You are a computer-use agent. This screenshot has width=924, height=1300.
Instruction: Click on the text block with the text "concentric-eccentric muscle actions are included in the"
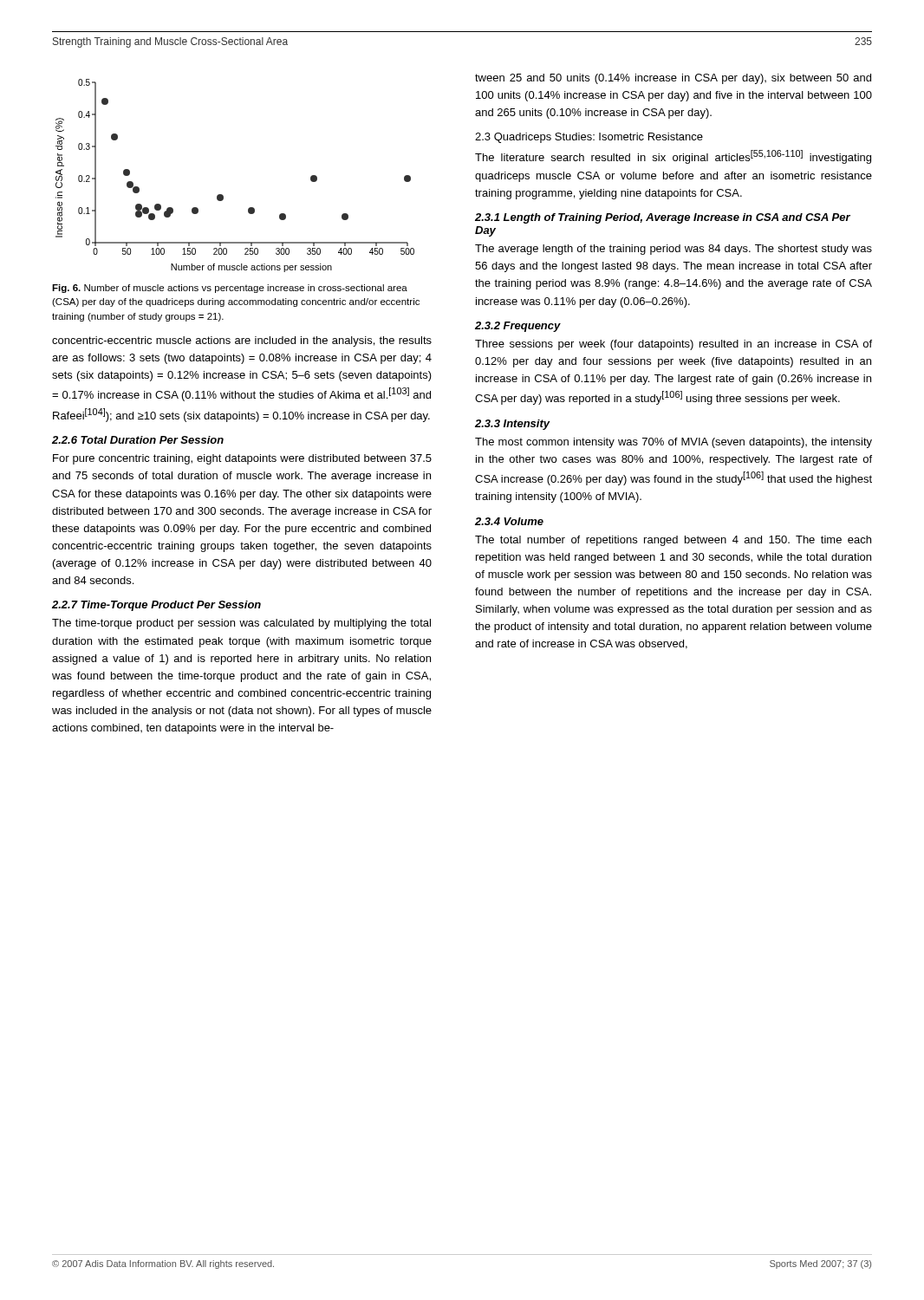pyautogui.click(x=242, y=378)
